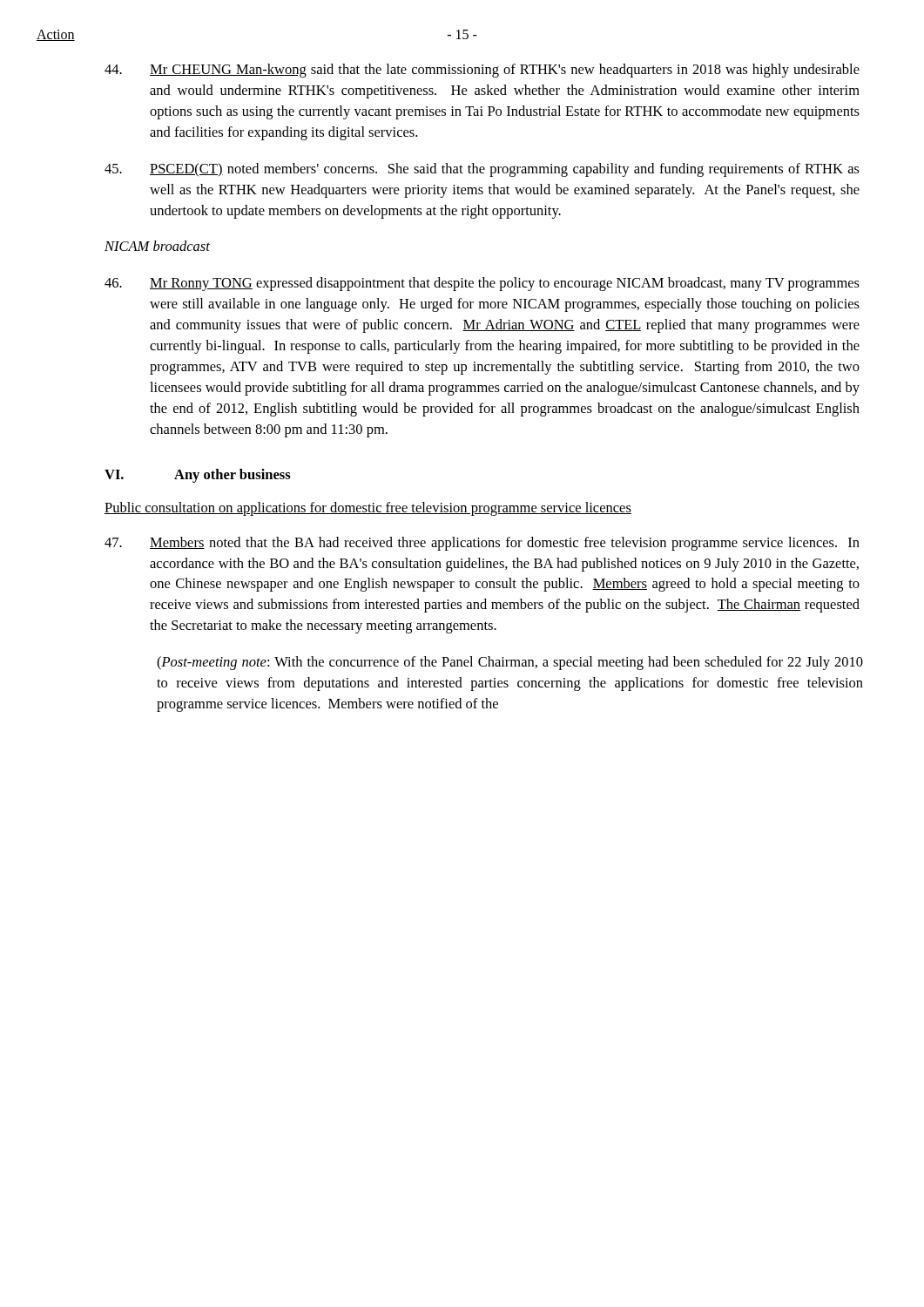The height and width of the screenshot is (1307, 924).
Task: Navigate to the passage starting "VI.Any other business"
Action: (x=198, y=475)
